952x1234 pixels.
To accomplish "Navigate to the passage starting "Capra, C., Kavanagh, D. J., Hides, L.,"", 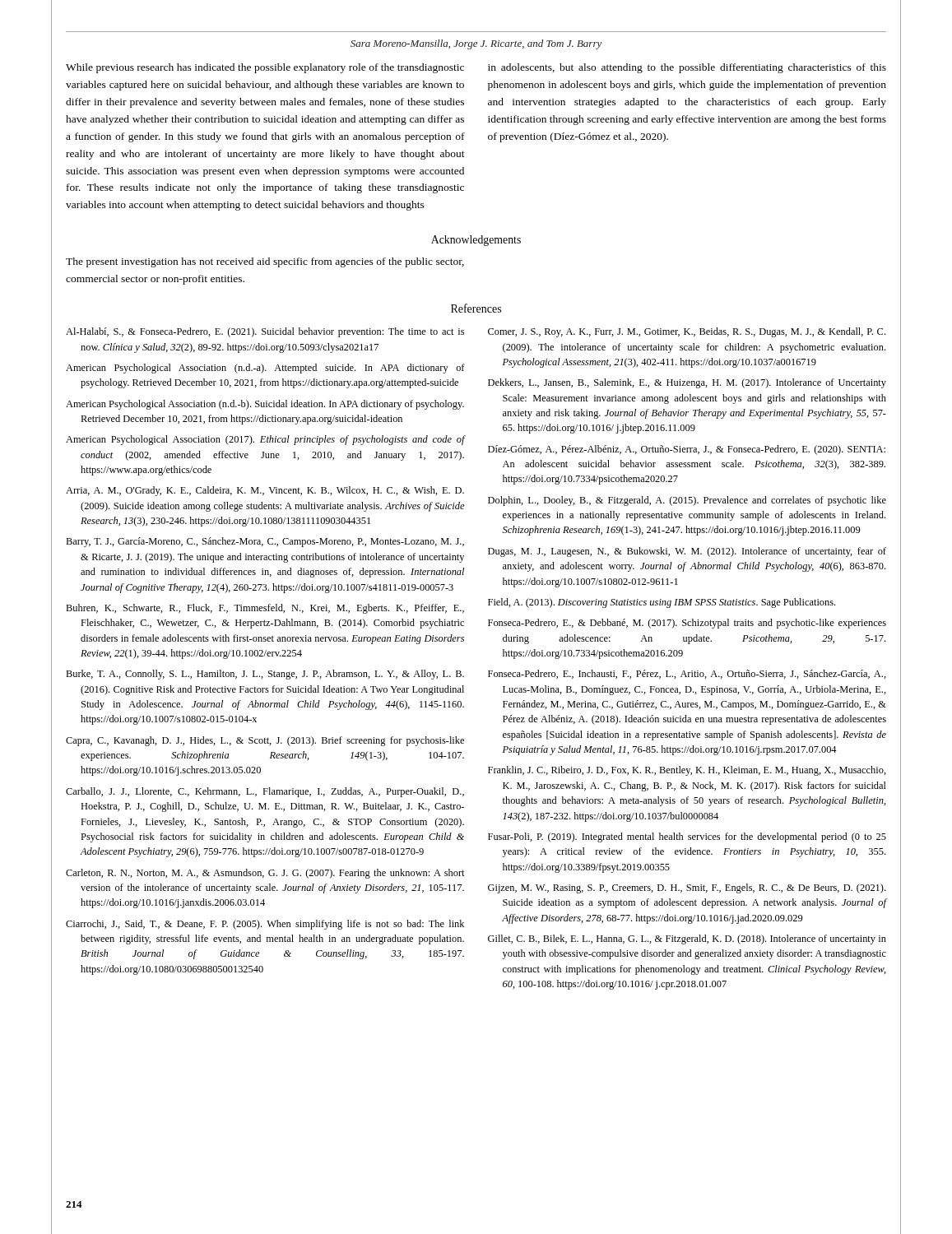I will (x=265, y=755).
